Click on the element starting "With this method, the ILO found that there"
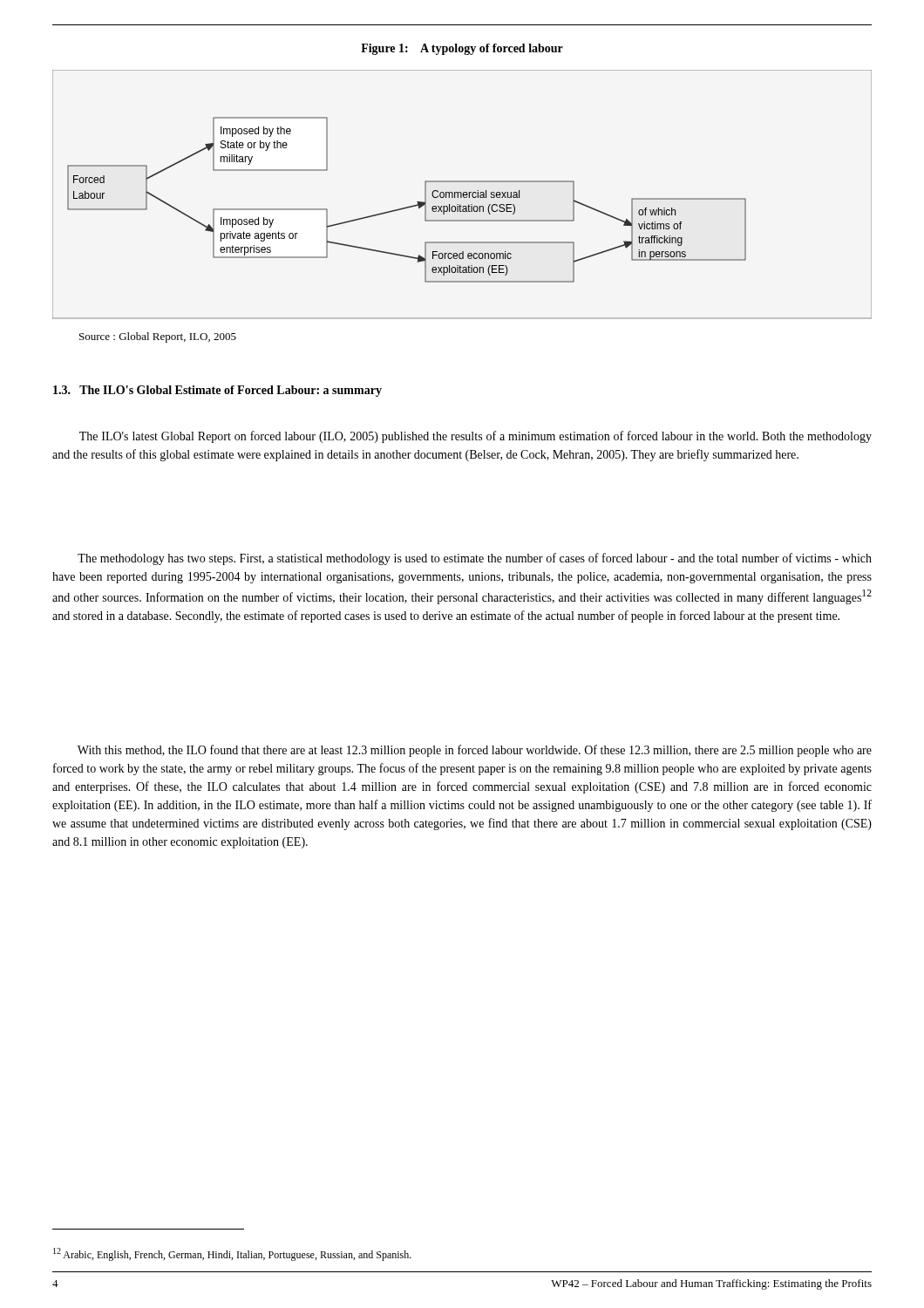924x1308 pixels. tap(462, 796)
